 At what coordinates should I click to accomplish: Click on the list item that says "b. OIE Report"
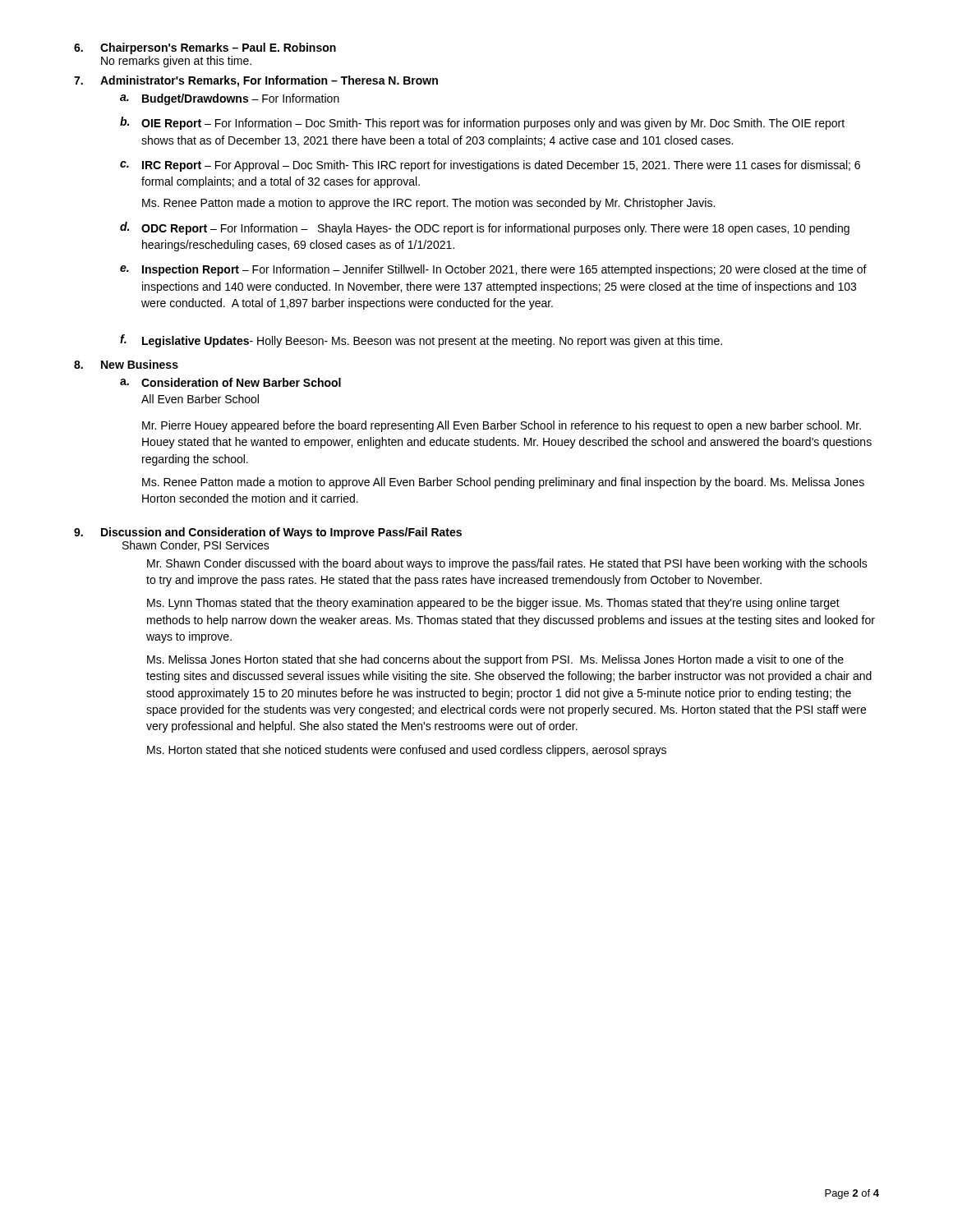tap(500, 132)
